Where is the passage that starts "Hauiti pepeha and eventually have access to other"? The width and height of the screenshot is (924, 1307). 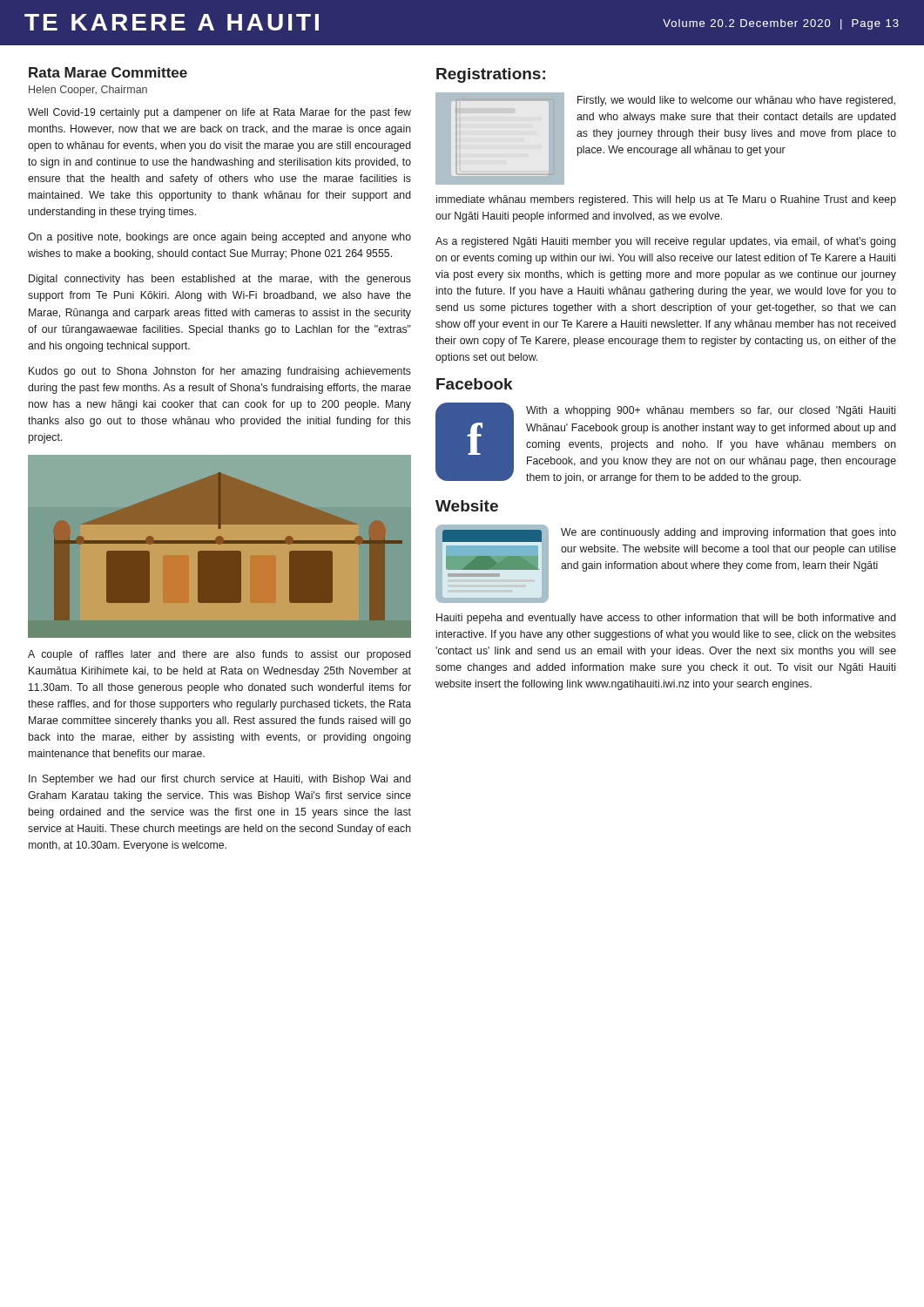[666, 651]
